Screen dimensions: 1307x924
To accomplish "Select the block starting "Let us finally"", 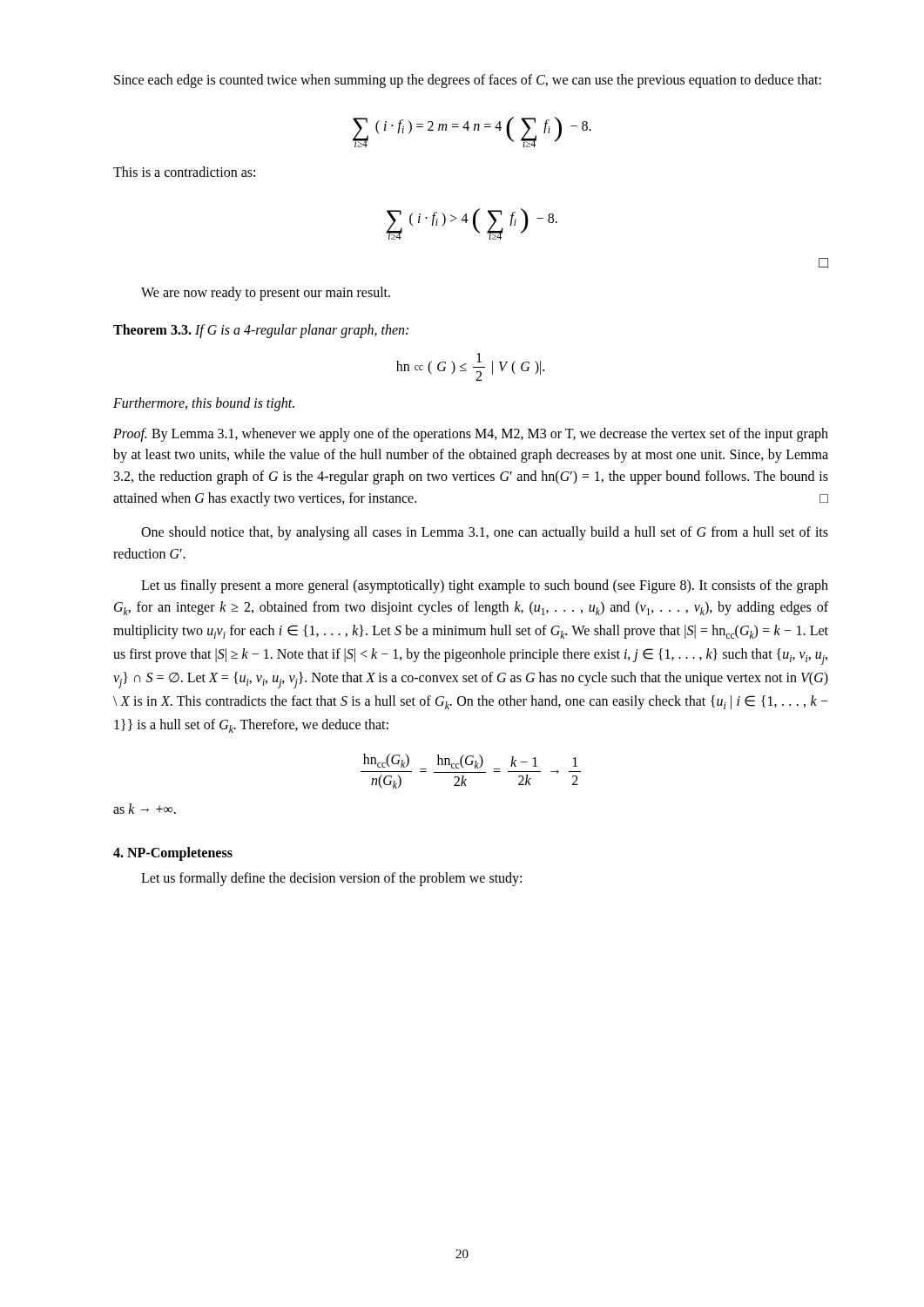I will pyautogui.click(x=471, y=656).
